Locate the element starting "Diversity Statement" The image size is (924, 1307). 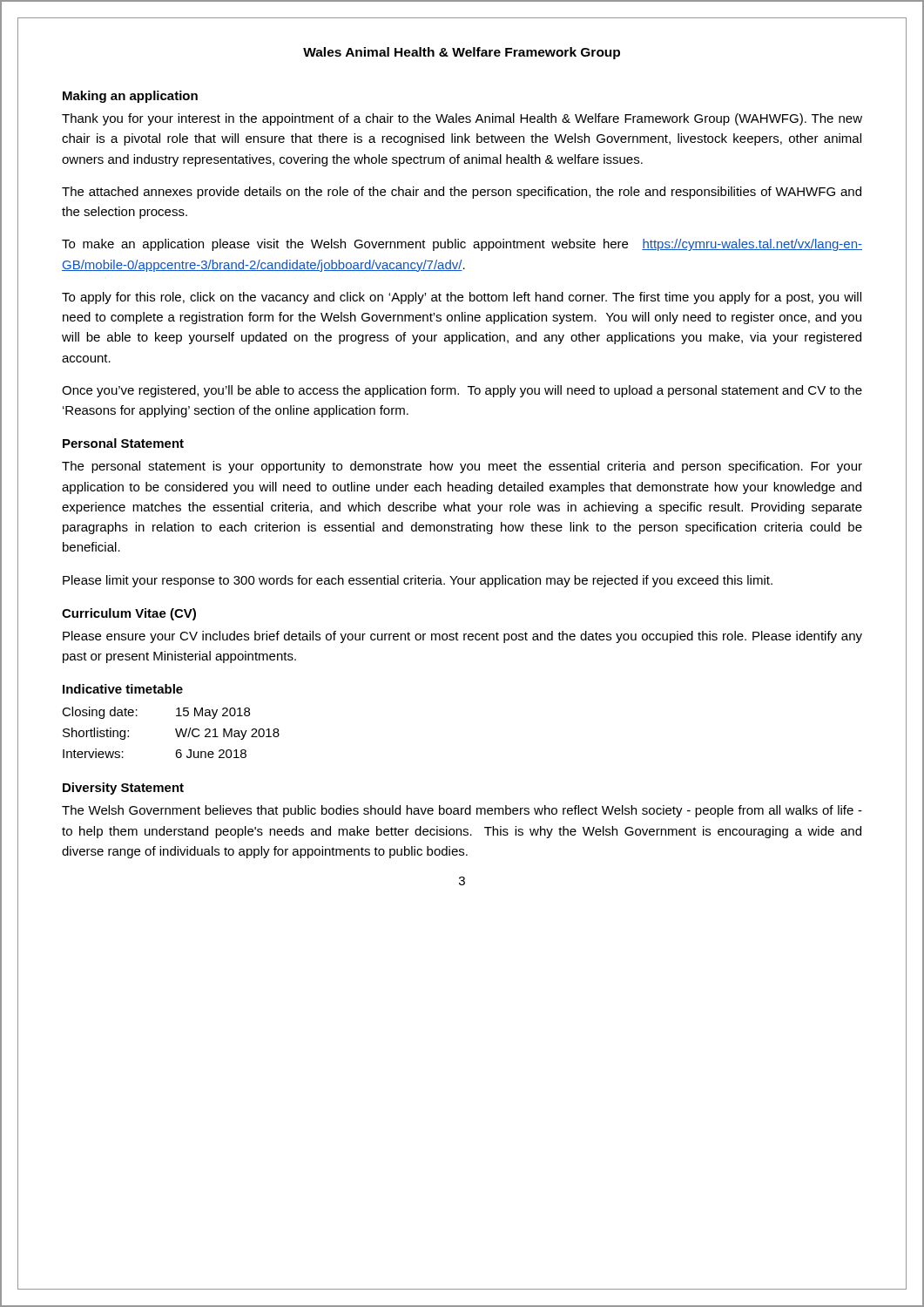[x=123, y=787]
